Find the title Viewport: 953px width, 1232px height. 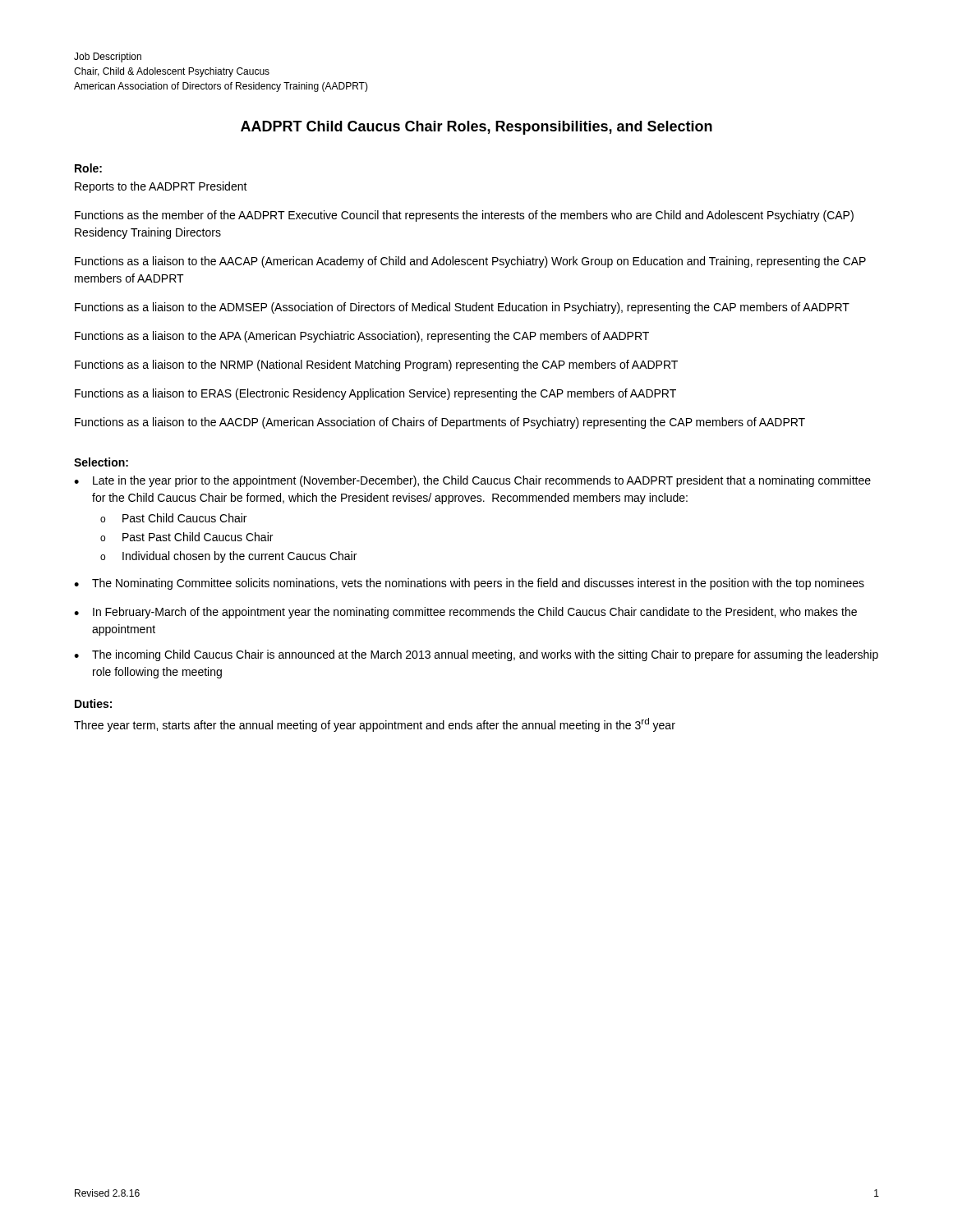click(x=476, y=126)
